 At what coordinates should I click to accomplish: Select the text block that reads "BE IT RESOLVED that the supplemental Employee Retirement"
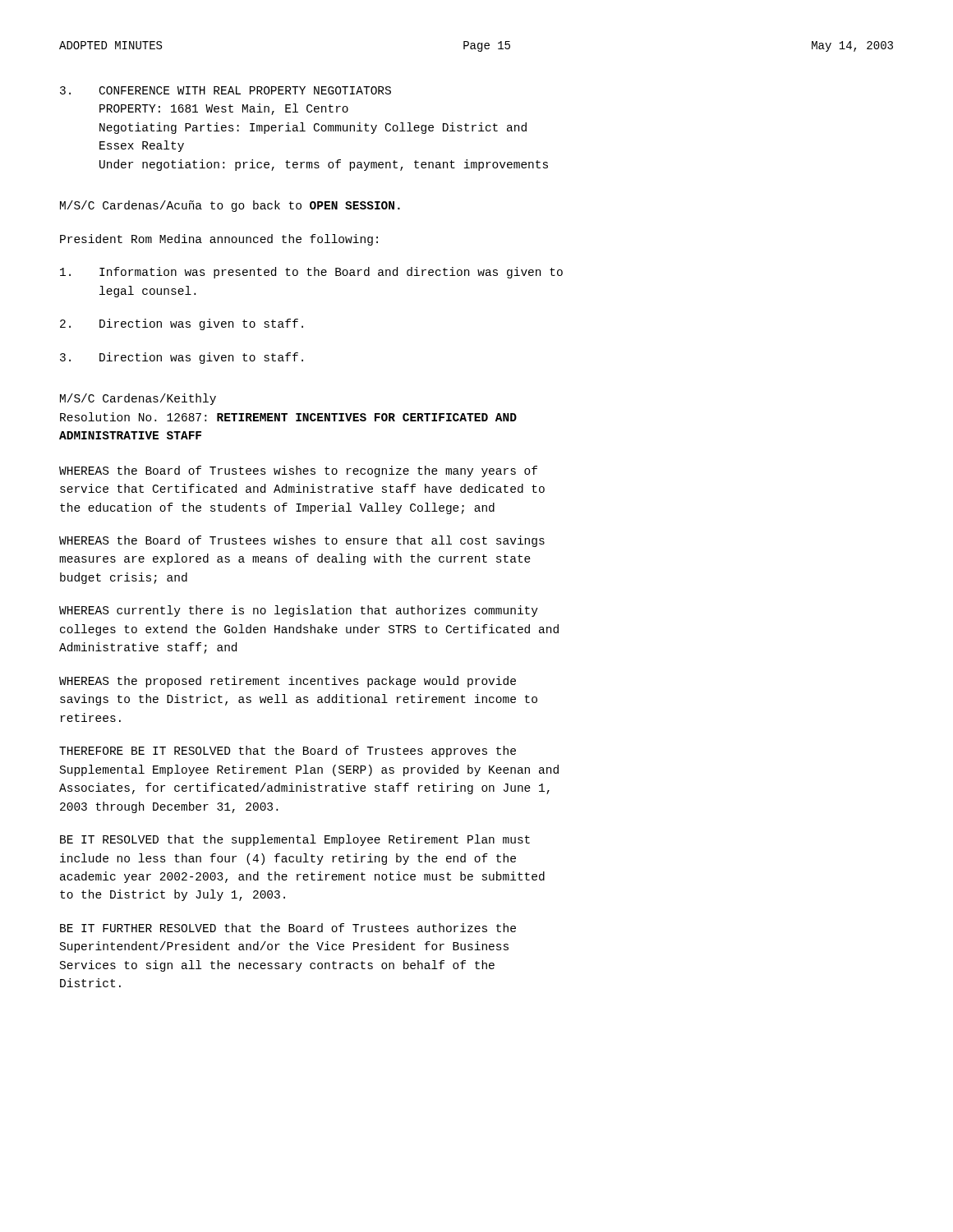click(x=302, y=868)
